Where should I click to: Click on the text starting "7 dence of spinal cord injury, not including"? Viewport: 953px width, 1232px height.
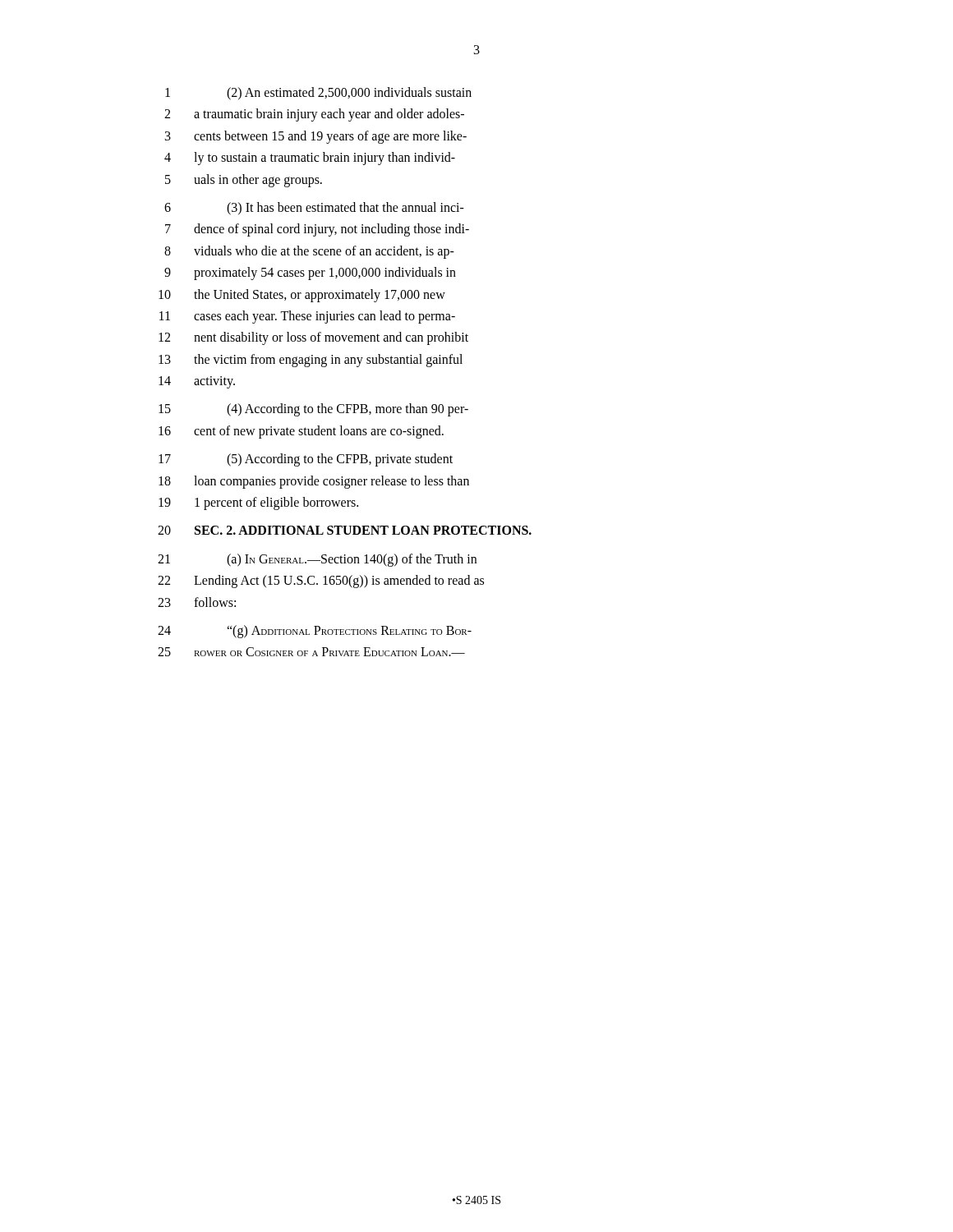(x=317, y=230)
